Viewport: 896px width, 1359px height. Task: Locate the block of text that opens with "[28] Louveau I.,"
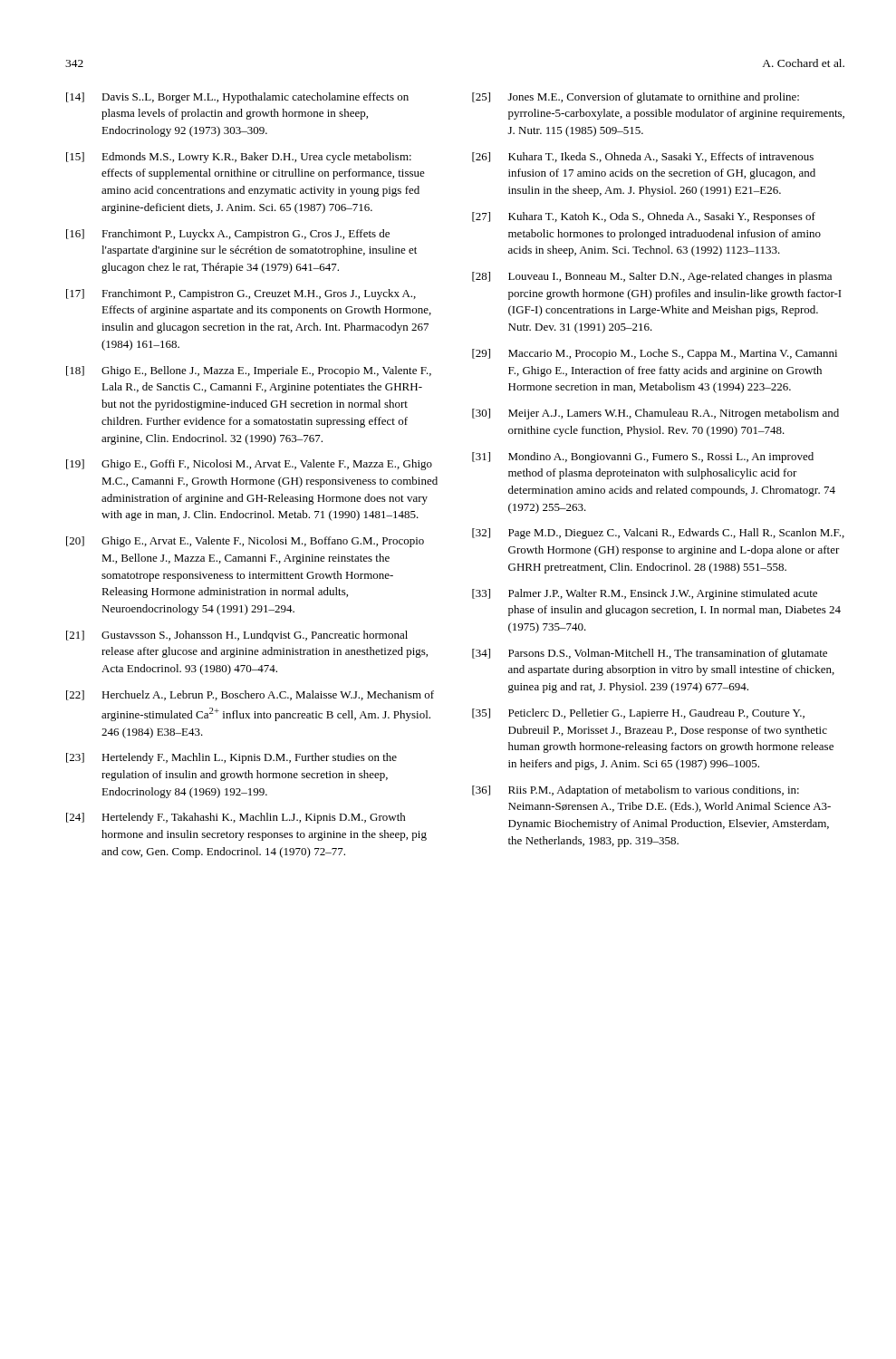[658, 302]
